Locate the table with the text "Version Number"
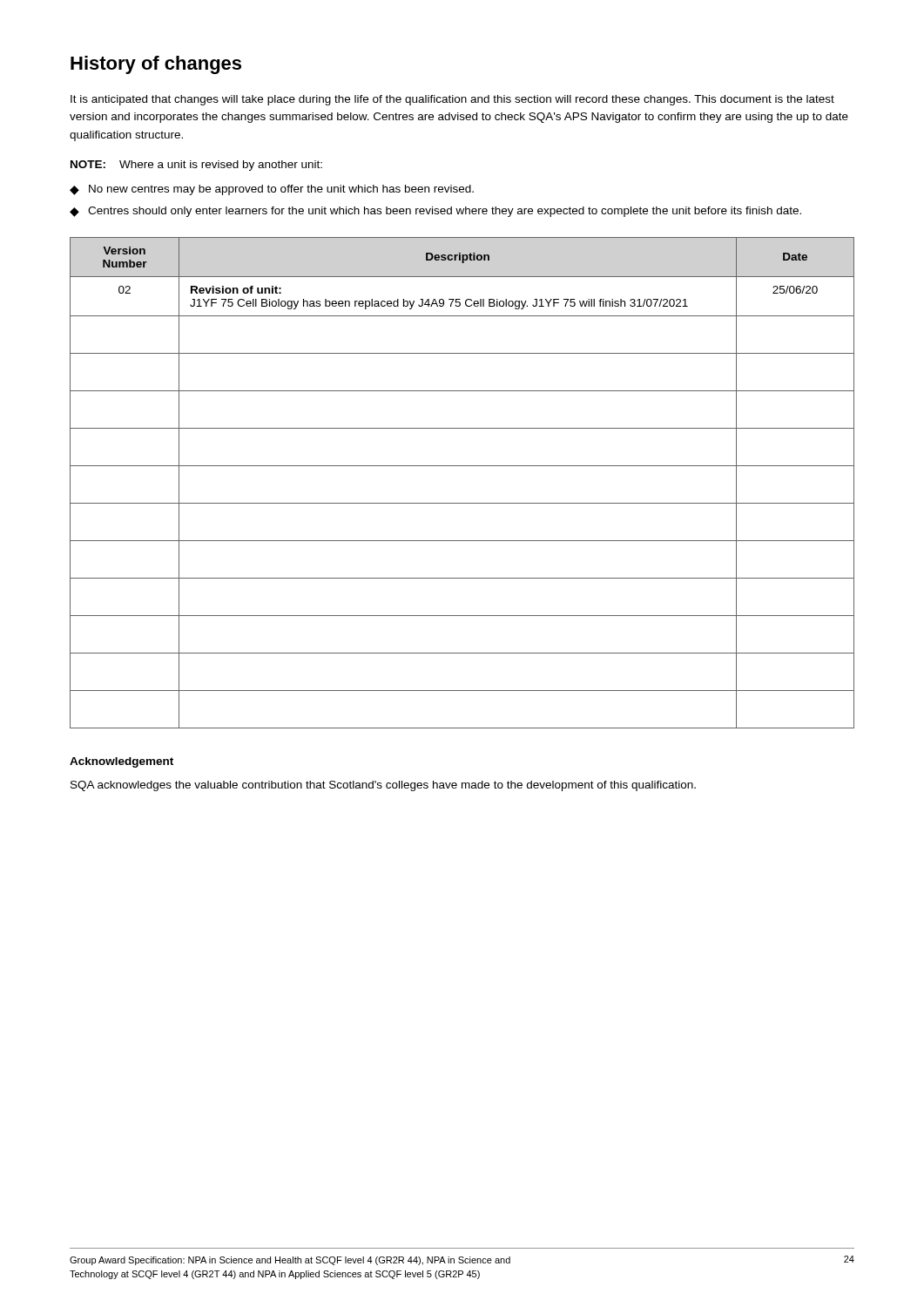 (462, 482)
